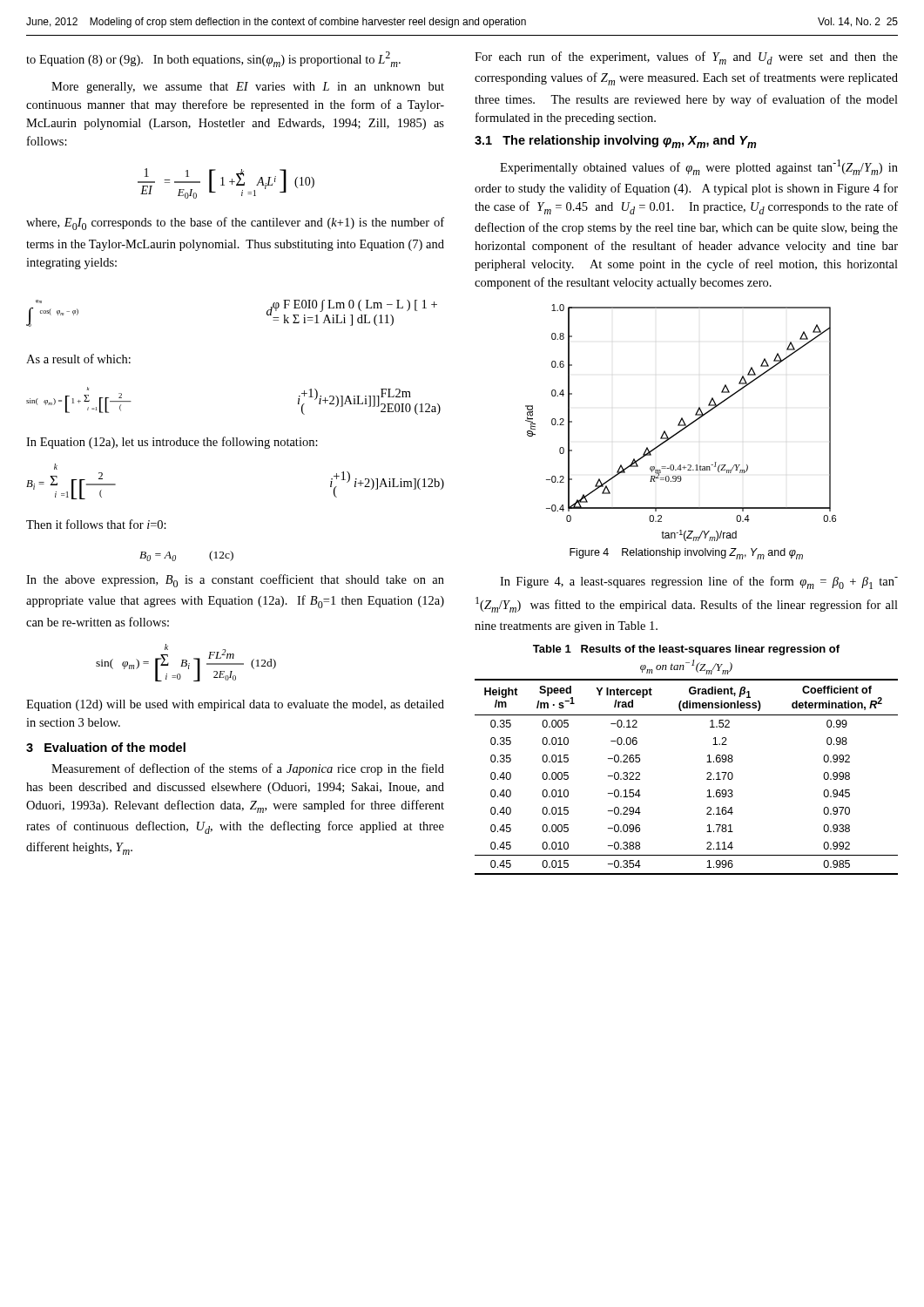
Task: Find the region starting "B0 = A0 (12c)"
Action: 235,552
